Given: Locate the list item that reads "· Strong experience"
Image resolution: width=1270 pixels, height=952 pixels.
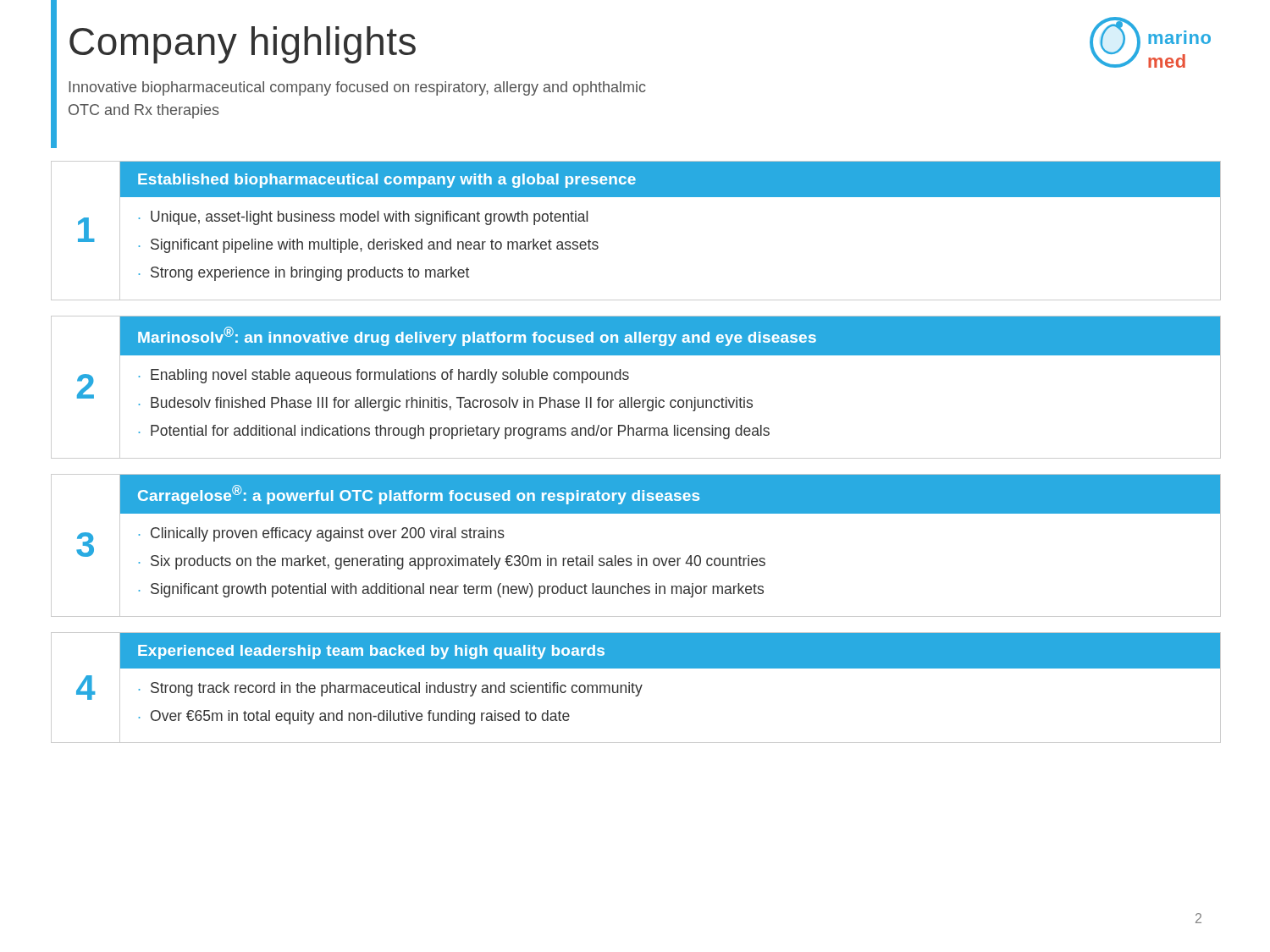Looking at the screenshot, I should pos(303,274).
